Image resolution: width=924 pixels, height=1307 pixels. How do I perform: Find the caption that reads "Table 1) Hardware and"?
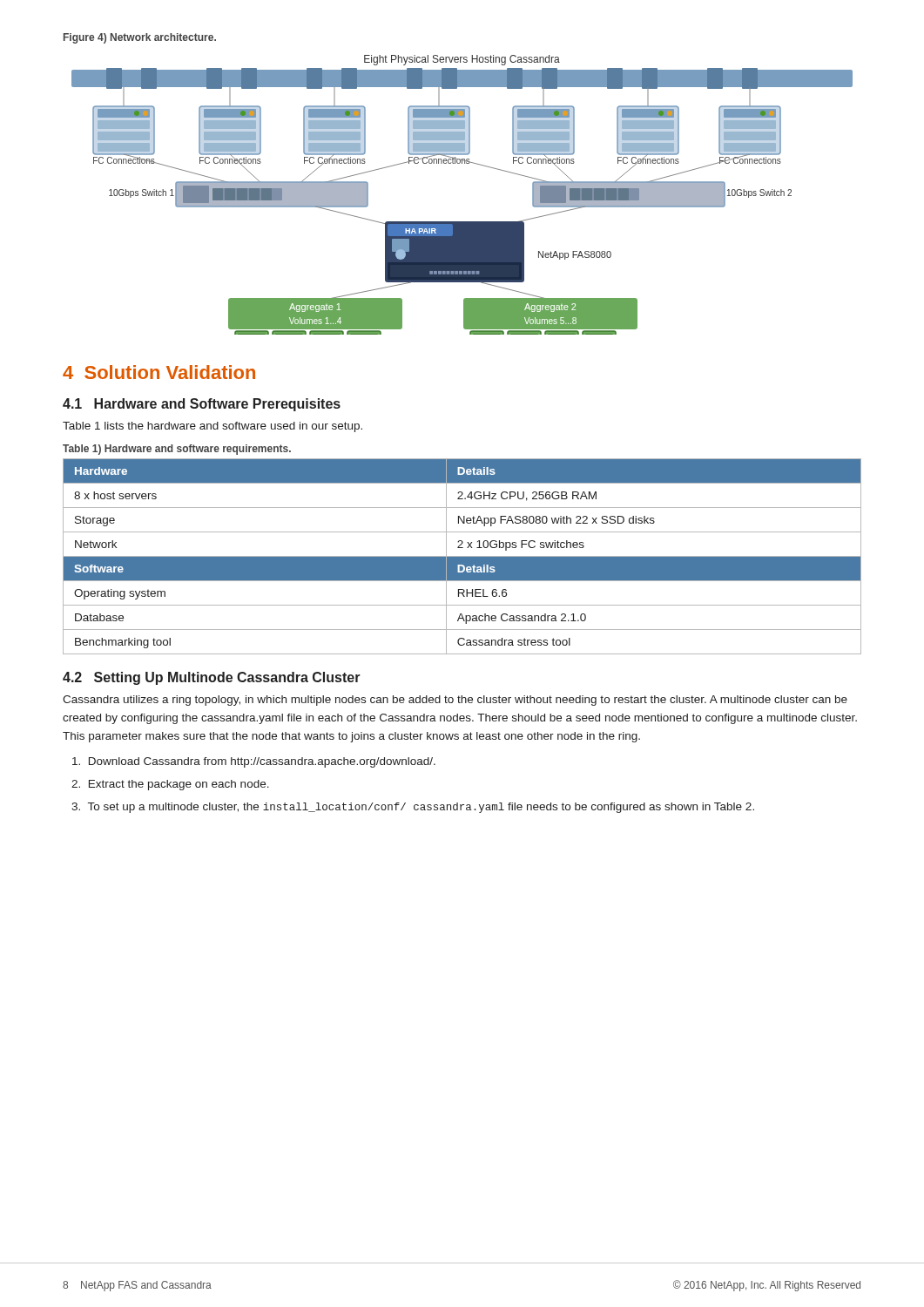[x=177, y=449]
